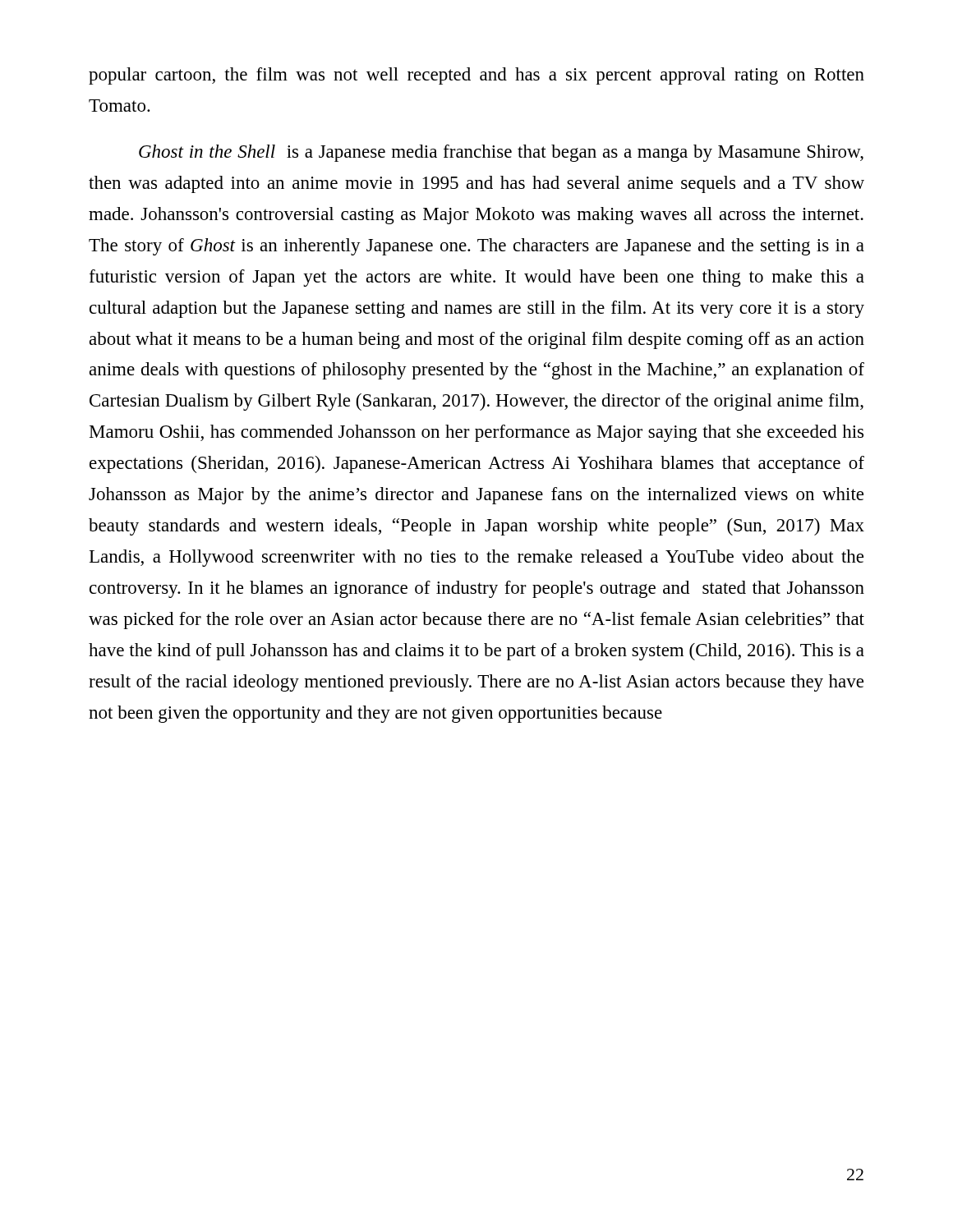Screen dimensions: 1232x953
Task: Find the text block containing "popular cartoon, the film was not"
Action: [x=476, y=394]
